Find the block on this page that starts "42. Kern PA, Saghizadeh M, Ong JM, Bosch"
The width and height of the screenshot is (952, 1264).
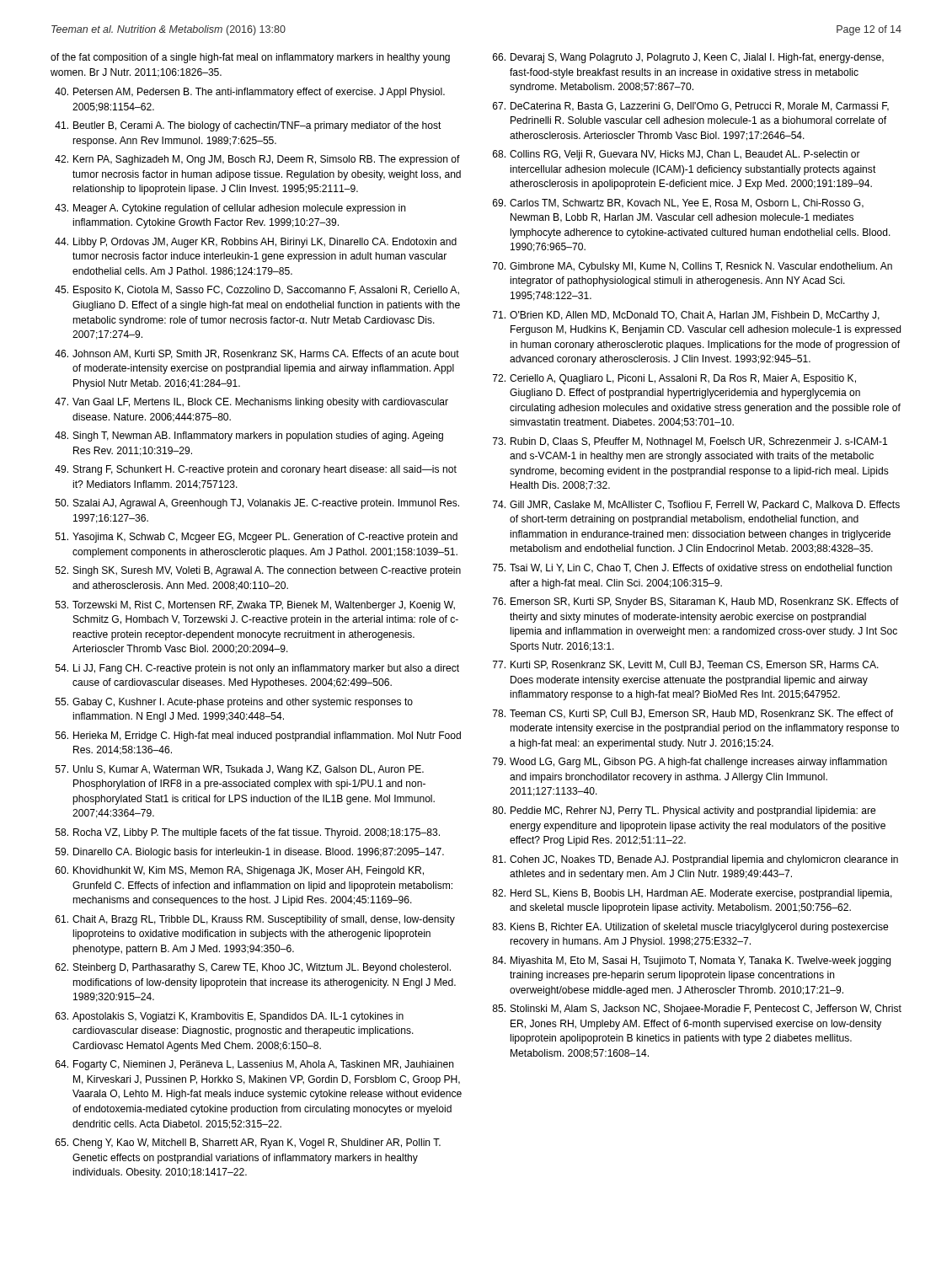[257, 175]
